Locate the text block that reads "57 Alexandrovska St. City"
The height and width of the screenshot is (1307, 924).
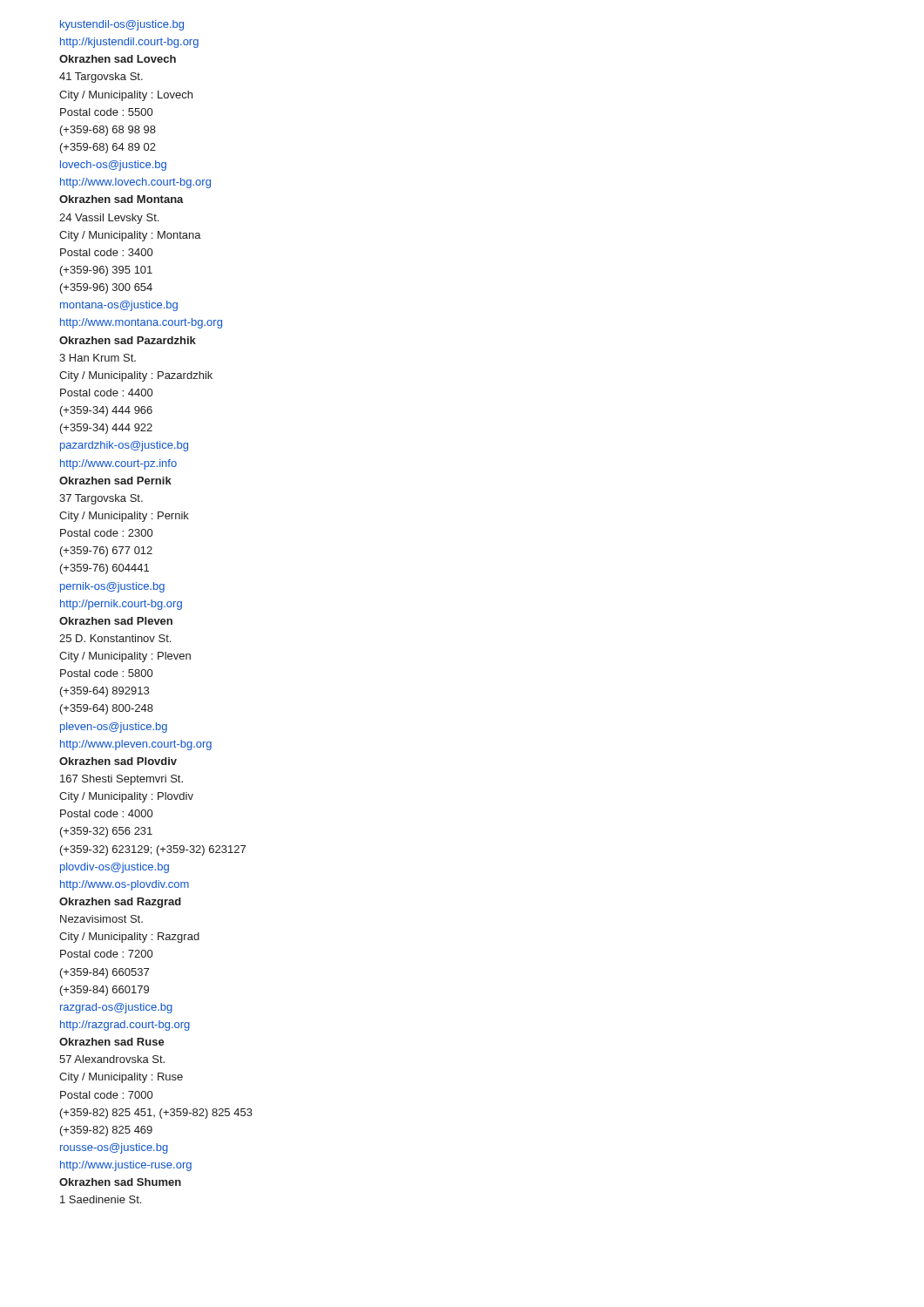click(112, 1059)
